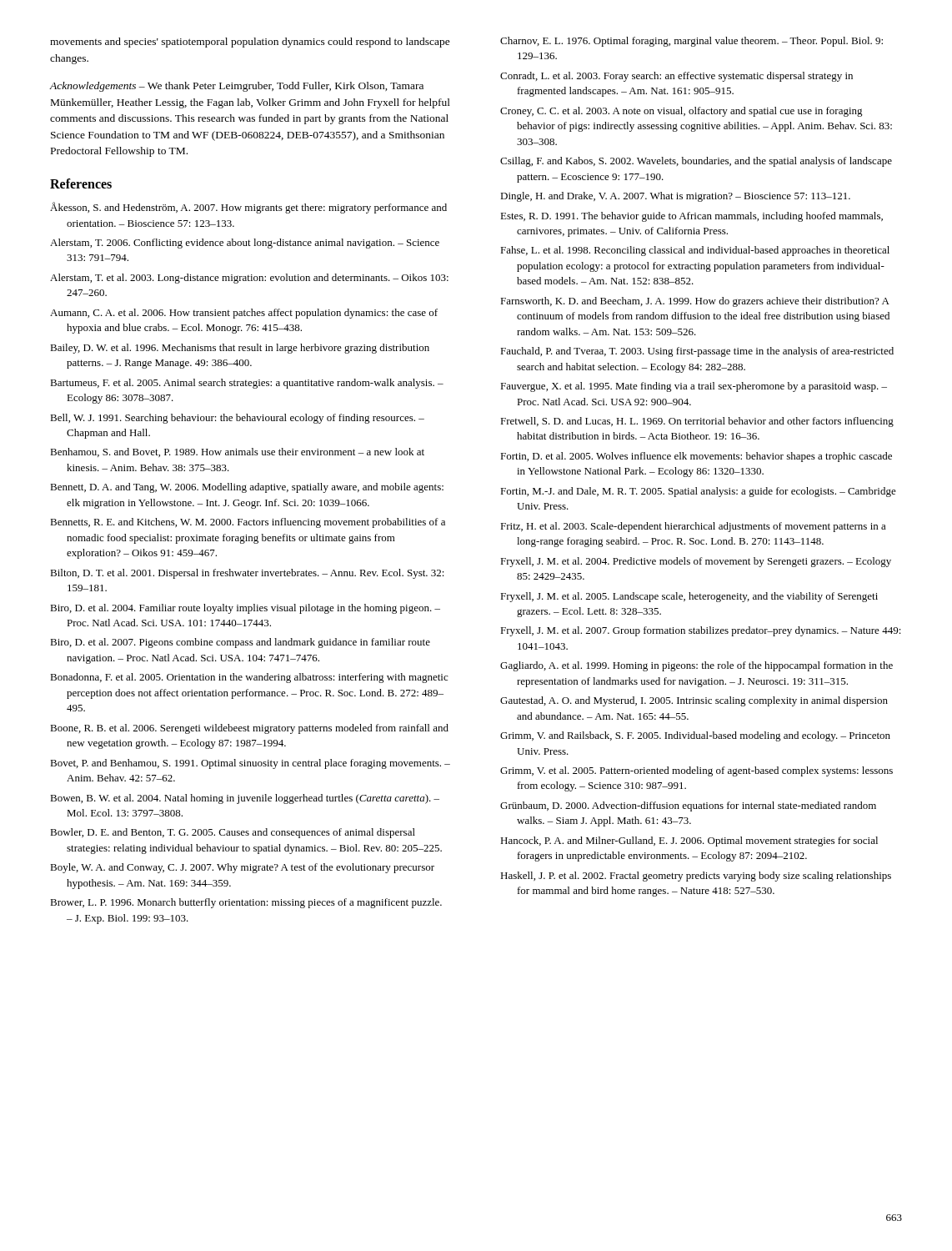
Task: Point to the block starting "Bowler, D. E. and Benton, T. G."
Action: tap(246, 840)
